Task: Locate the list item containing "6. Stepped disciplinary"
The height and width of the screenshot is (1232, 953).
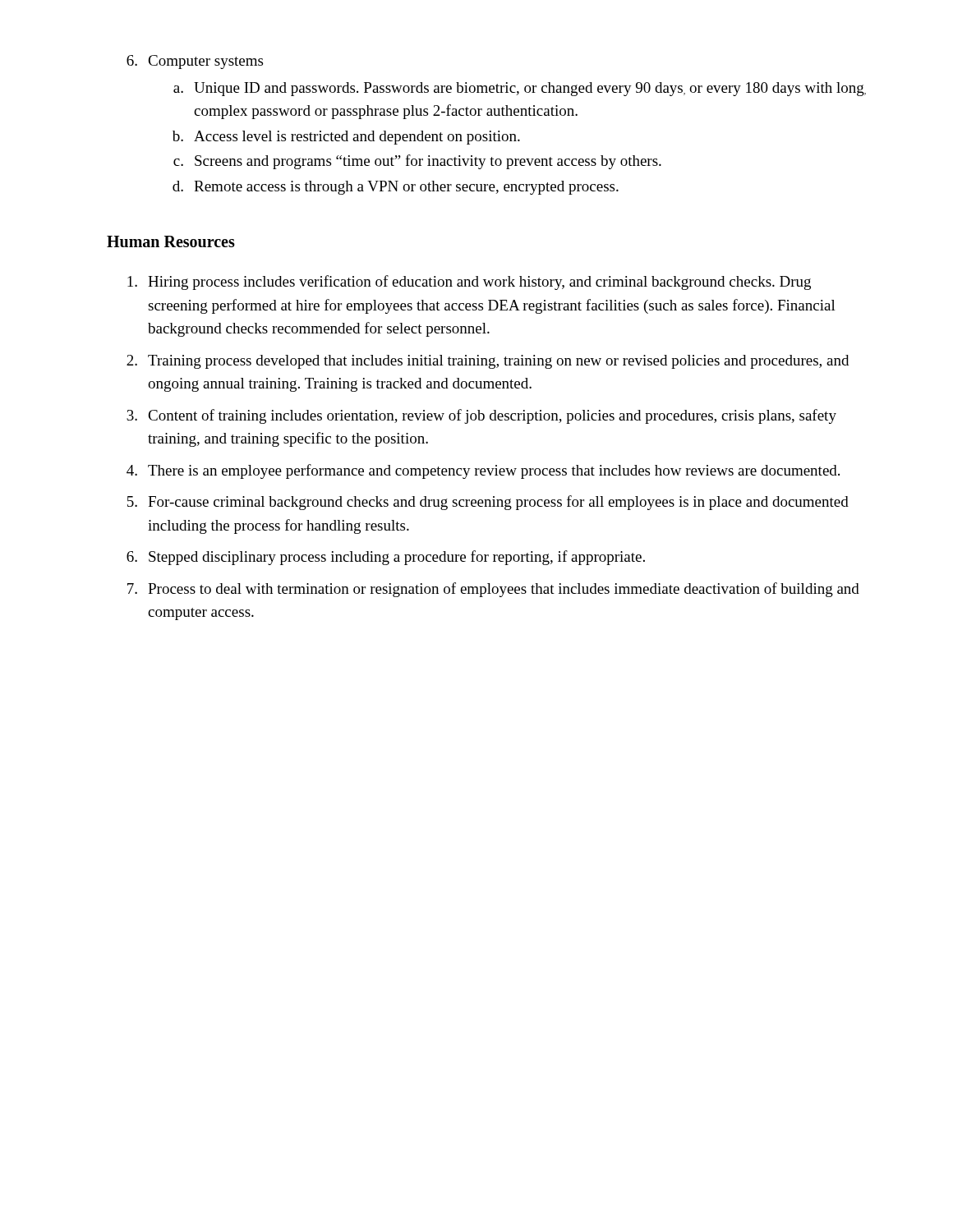Action: coord(489,557)
